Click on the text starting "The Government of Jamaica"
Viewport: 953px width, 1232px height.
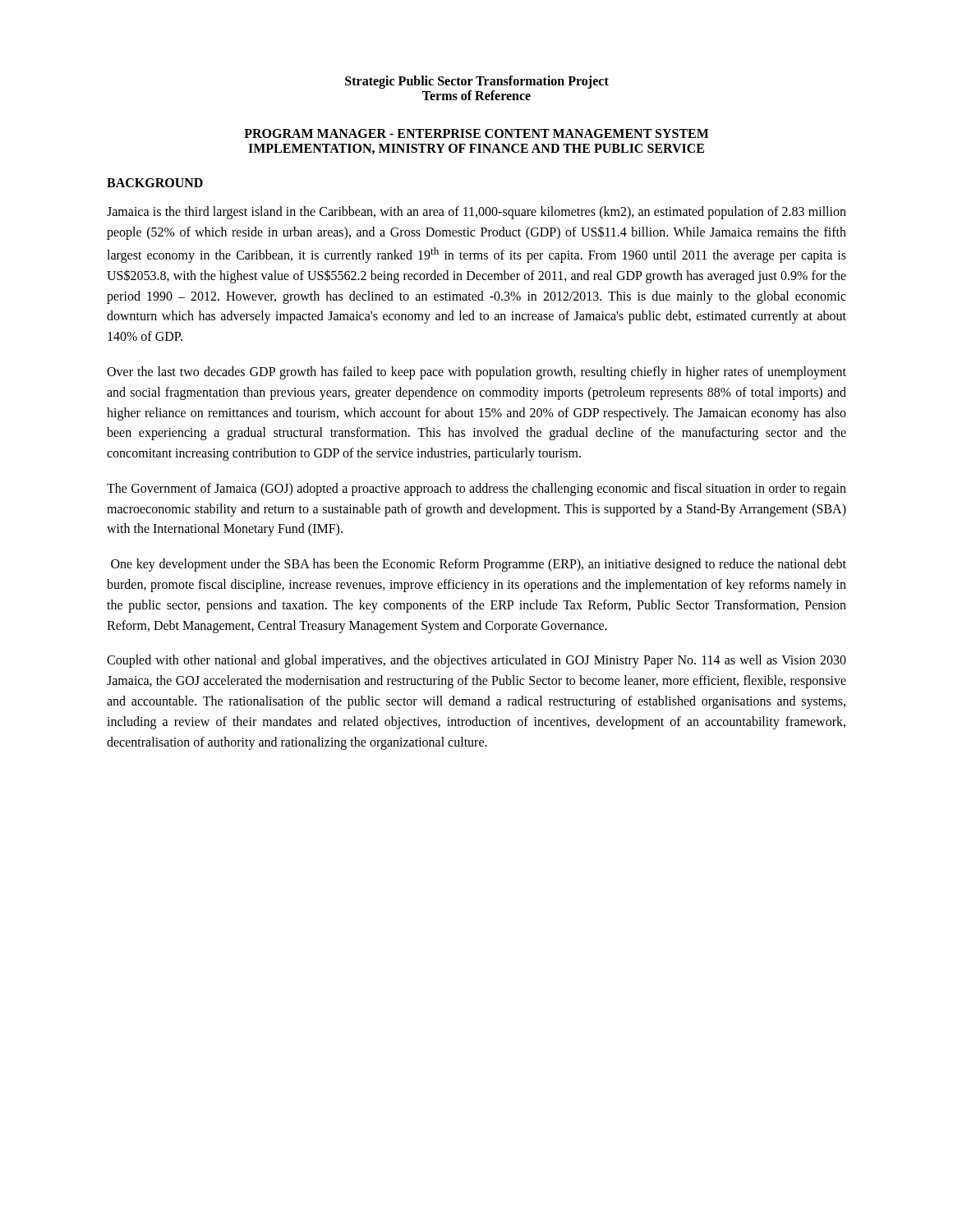pos(476,509)
